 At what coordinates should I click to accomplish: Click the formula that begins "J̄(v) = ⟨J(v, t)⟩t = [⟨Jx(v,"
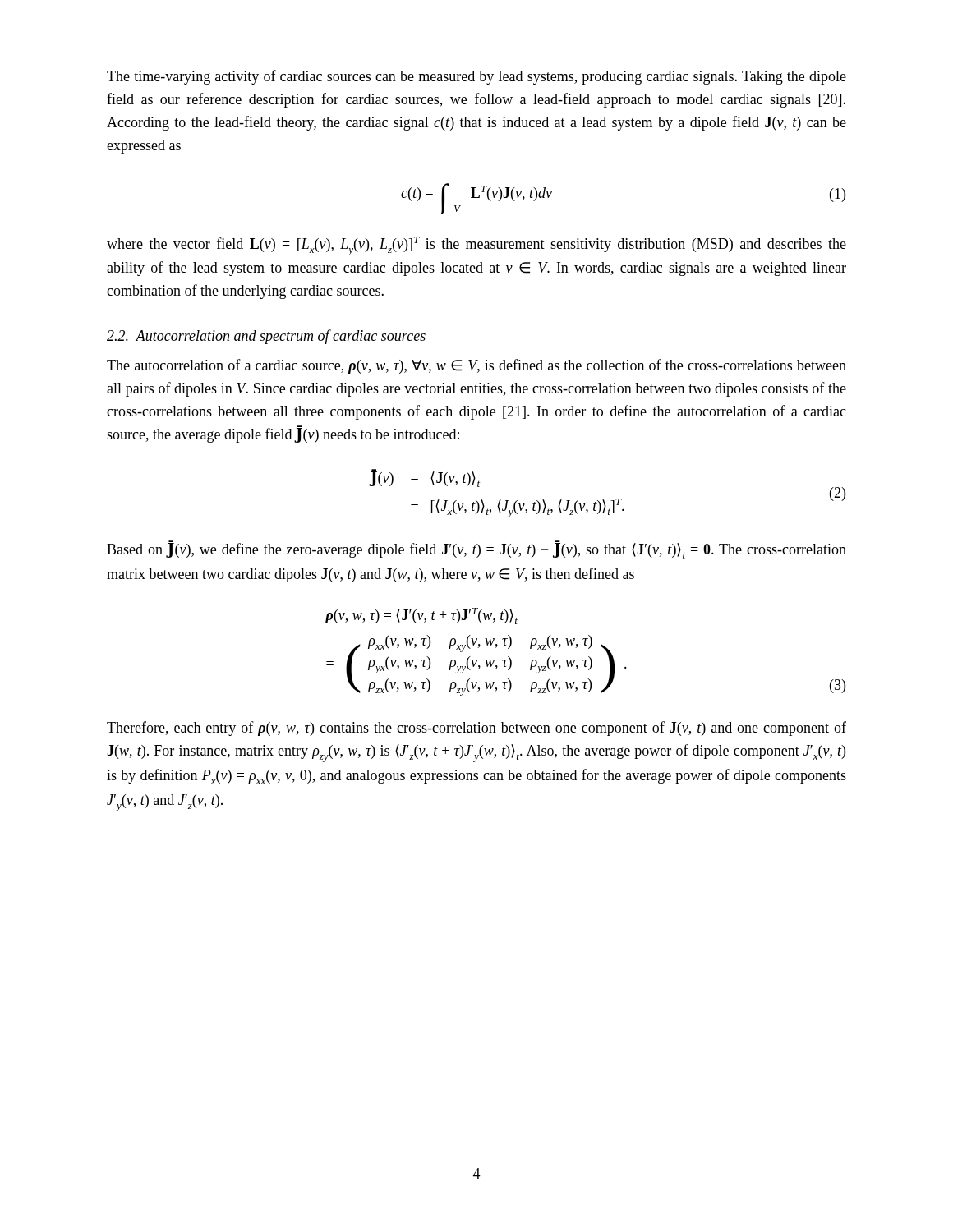[587, 493]
